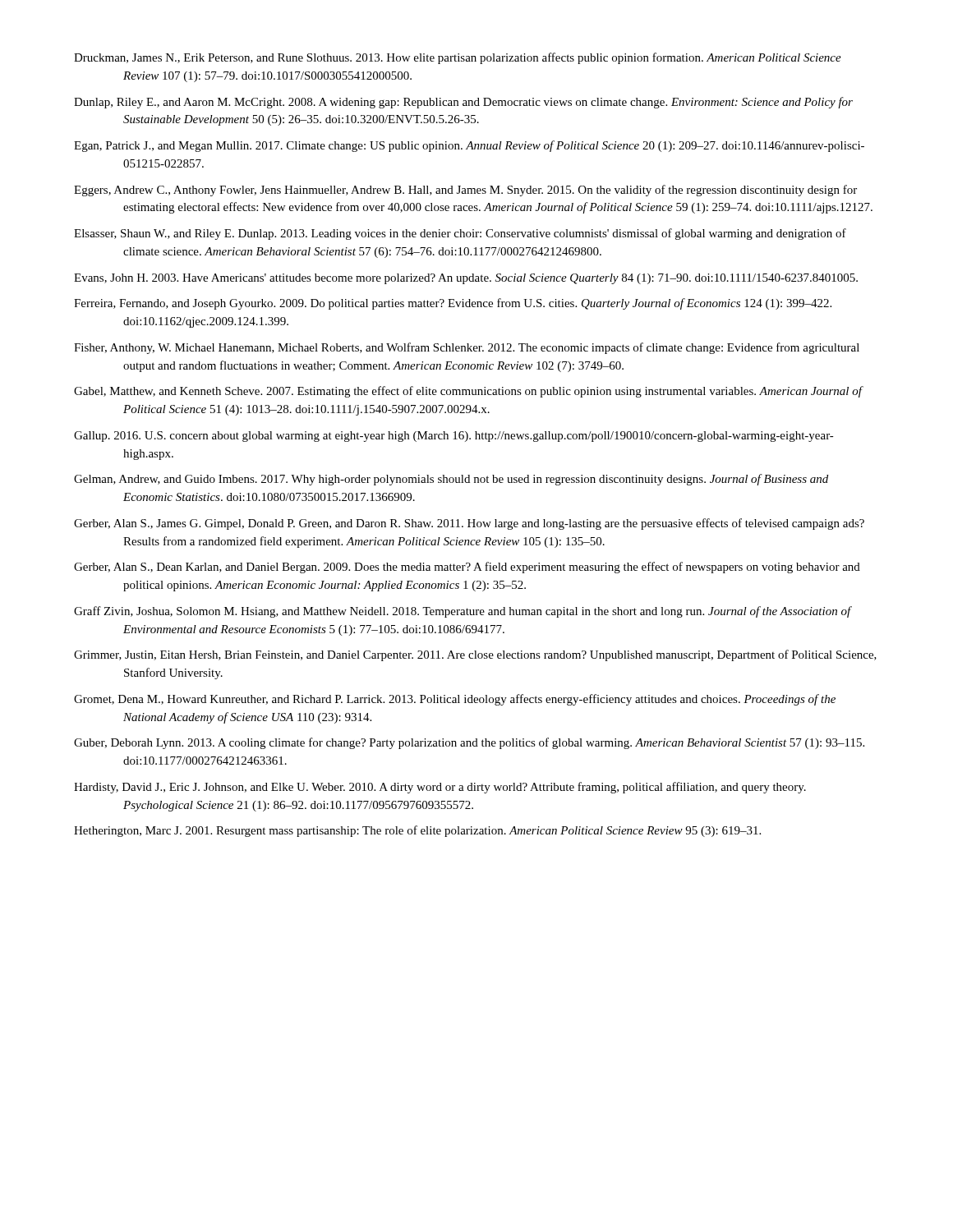
Task: Select the element starting "Gallup. 2016. U.S. concern about global warming at"
Action: pyautogui.click(x=454, y=444)
